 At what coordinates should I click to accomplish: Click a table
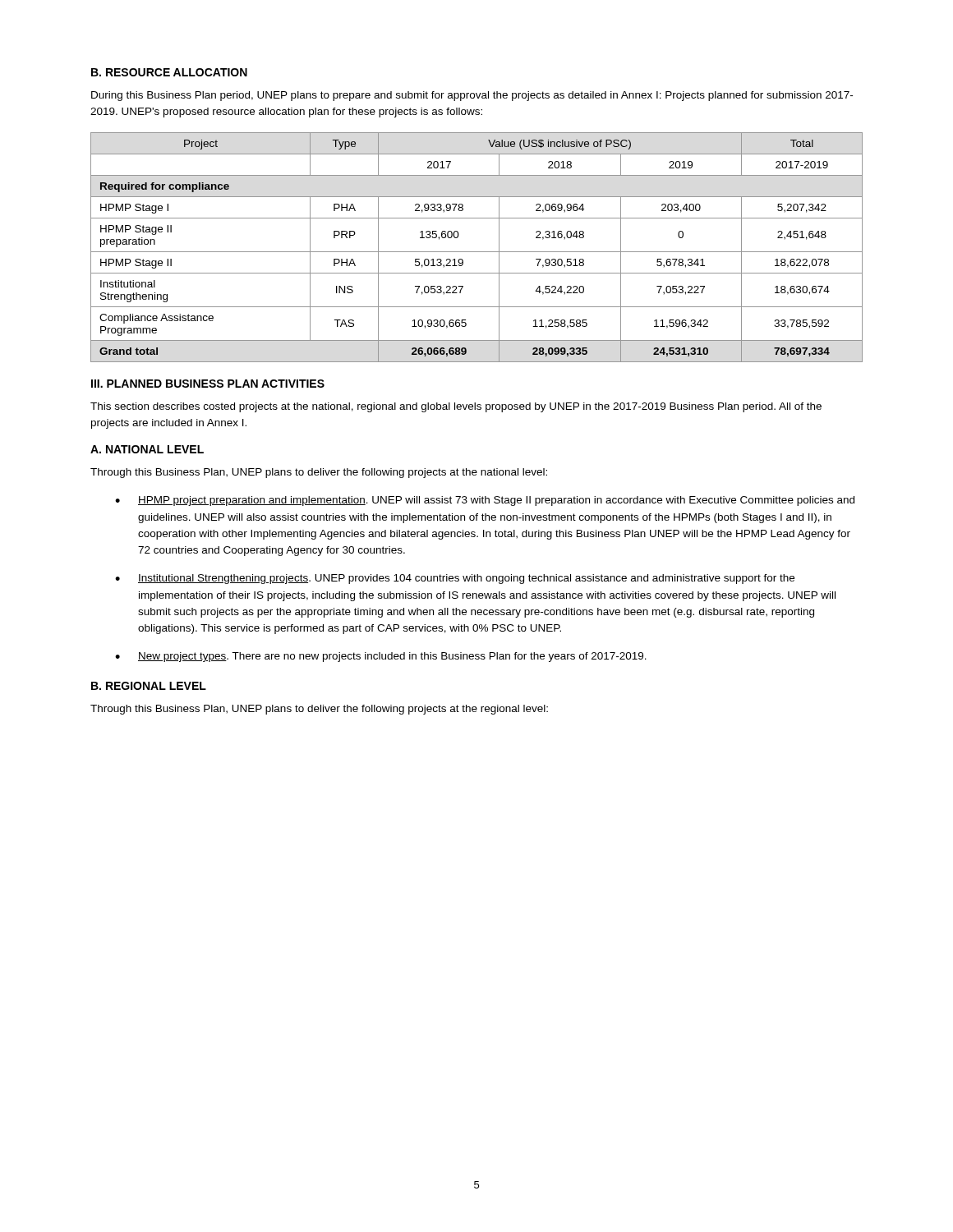pyautogui.click(x=476, y=247)
